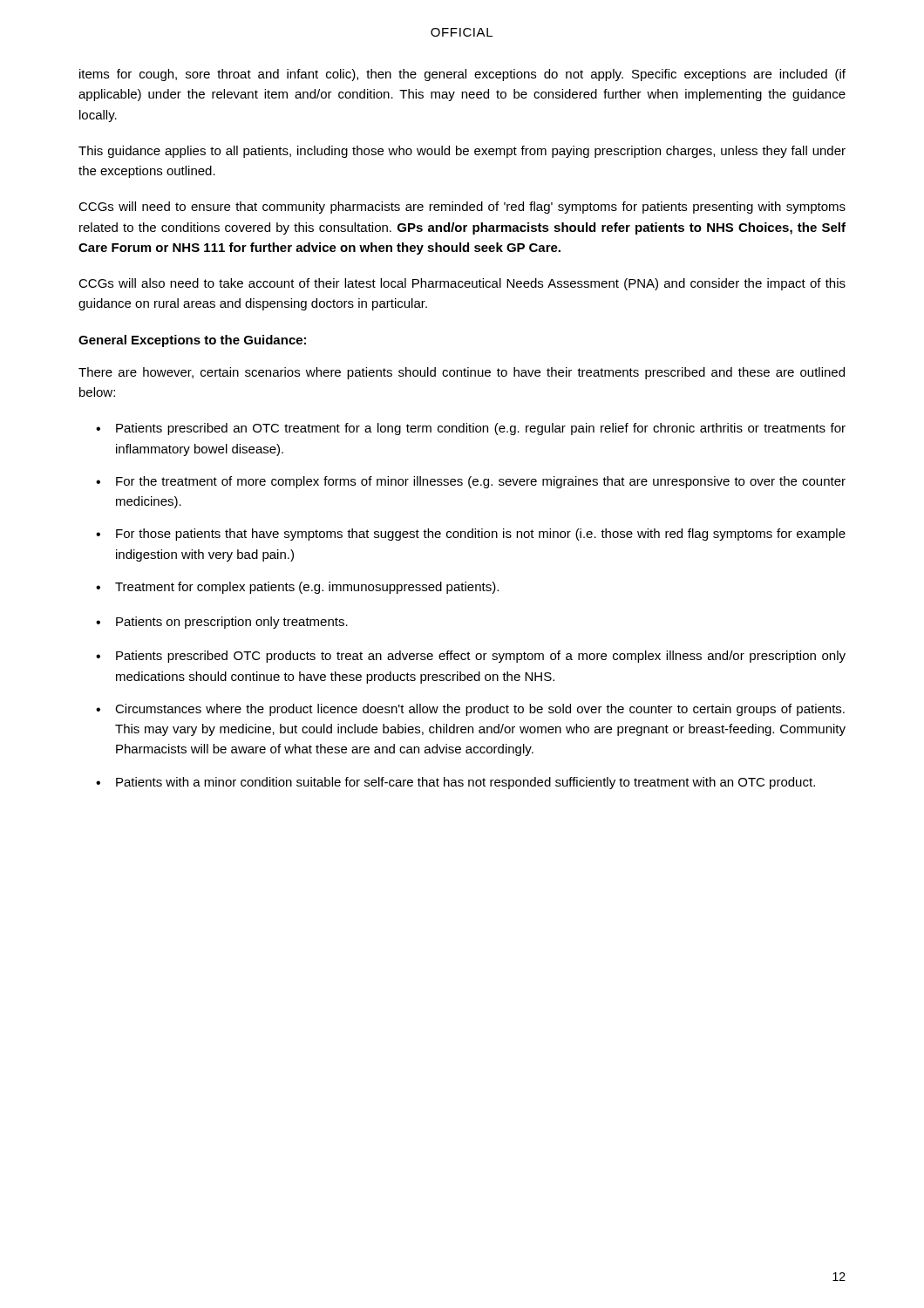Find the block on this page that starts "• For those patients that have"
924x1308 pixels.
click(x=471, y=544)
